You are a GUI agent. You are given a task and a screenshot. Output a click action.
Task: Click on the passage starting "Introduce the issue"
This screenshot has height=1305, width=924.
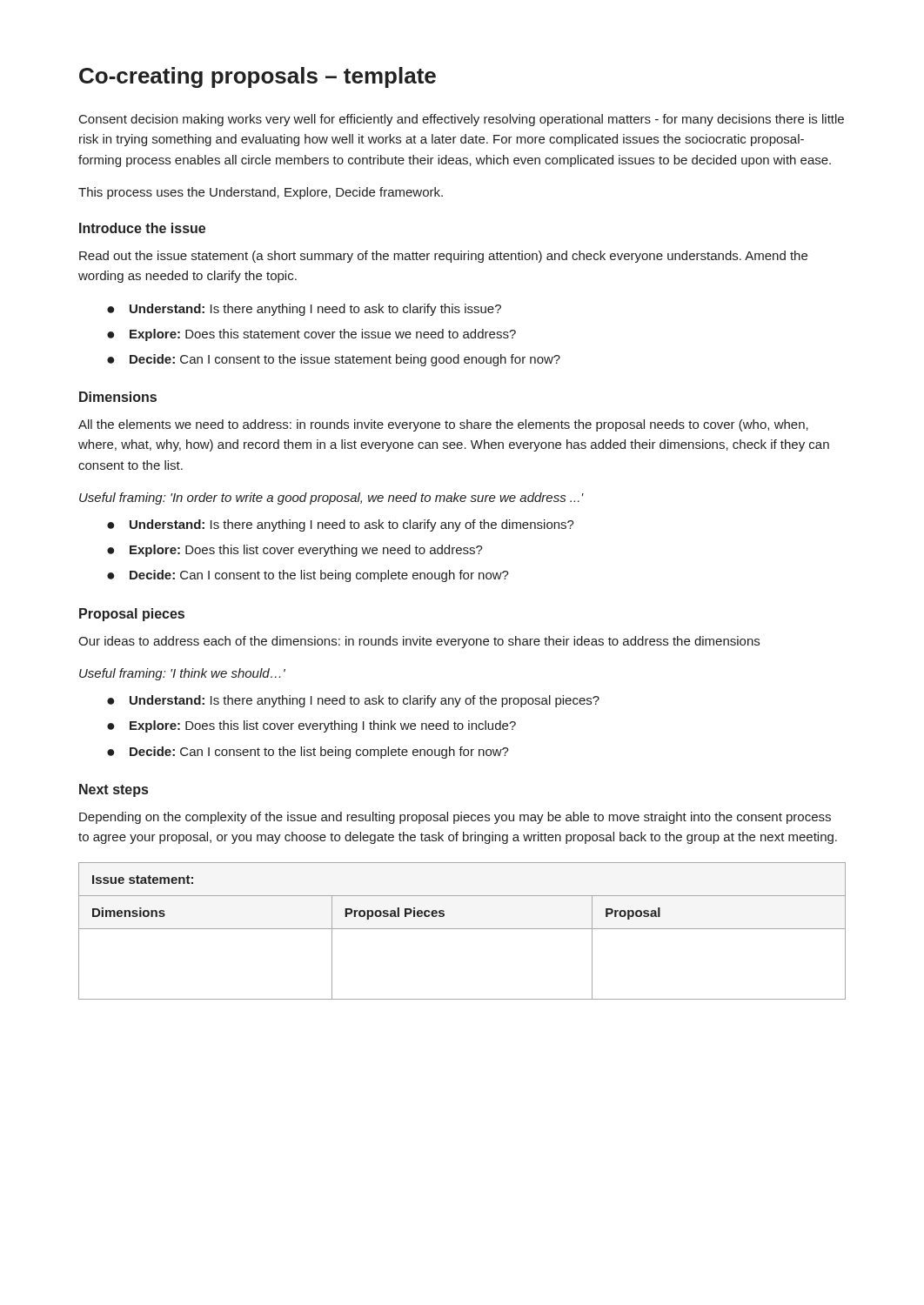pos(142,228)
